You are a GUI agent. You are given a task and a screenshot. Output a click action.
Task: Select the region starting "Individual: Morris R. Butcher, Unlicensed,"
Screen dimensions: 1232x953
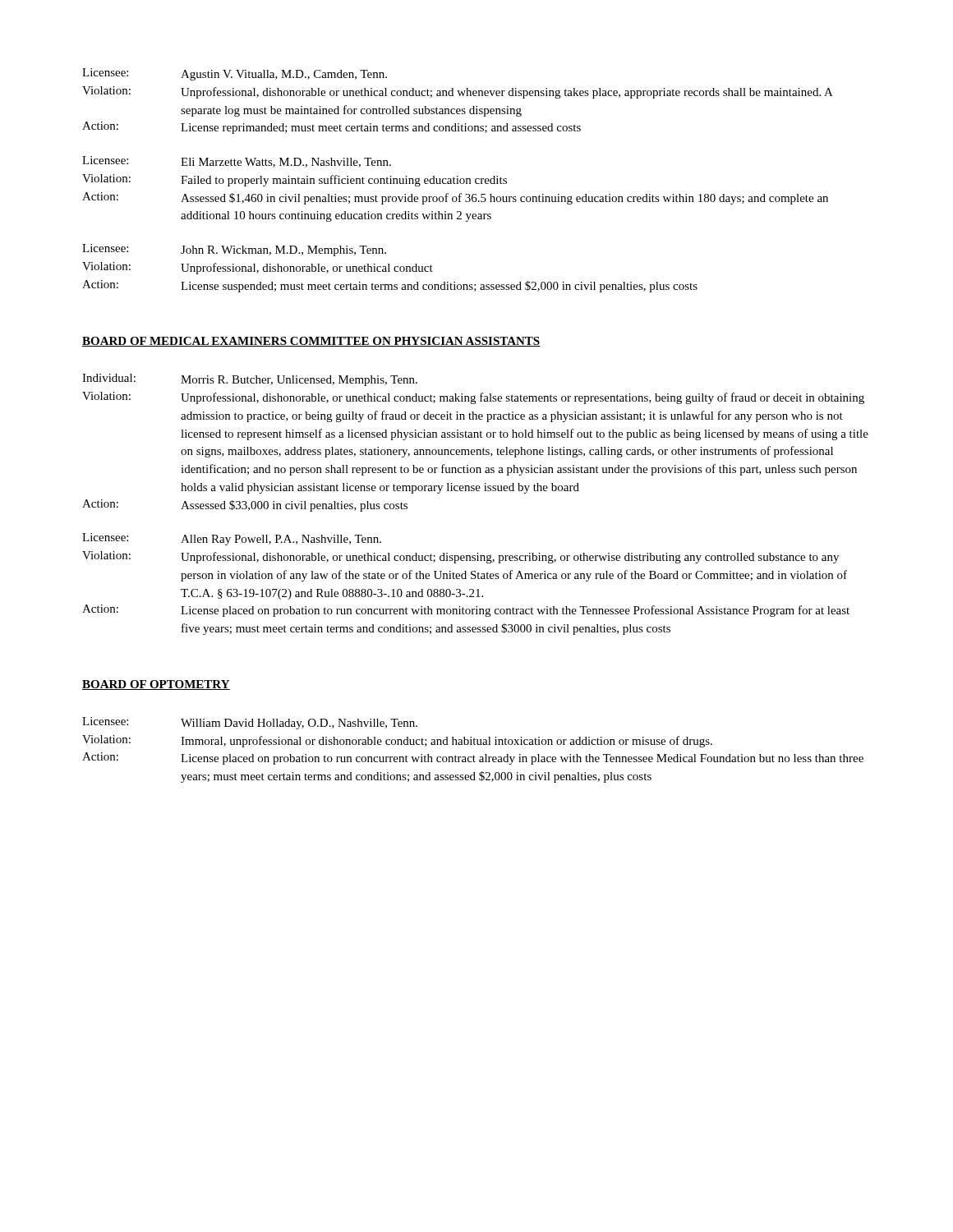tap(476, 443)
